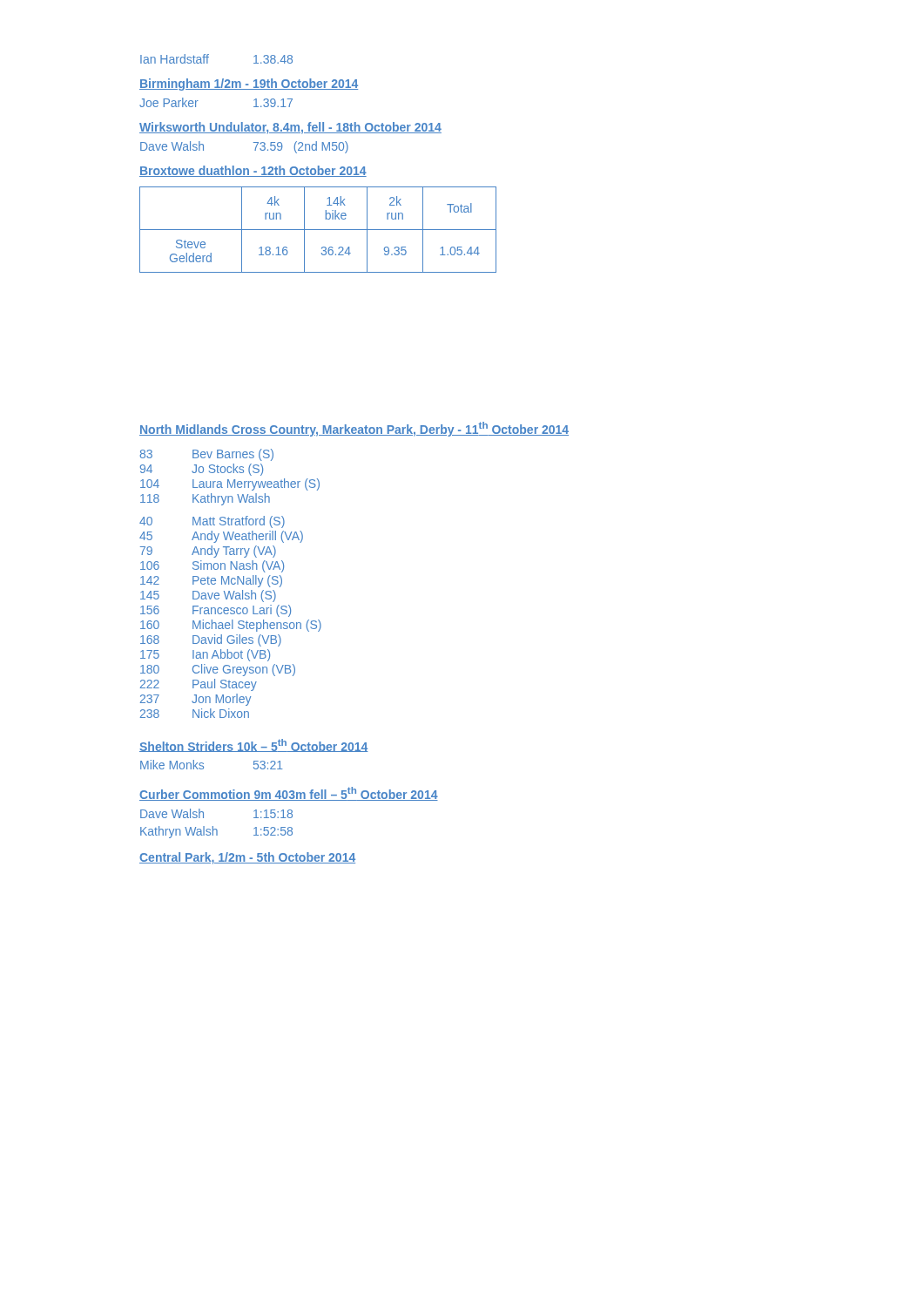This screenshot has width=924, height=1307.
Task: Point to the text starting "160Michael Stephenson (S)"
Action: point(231,626)
